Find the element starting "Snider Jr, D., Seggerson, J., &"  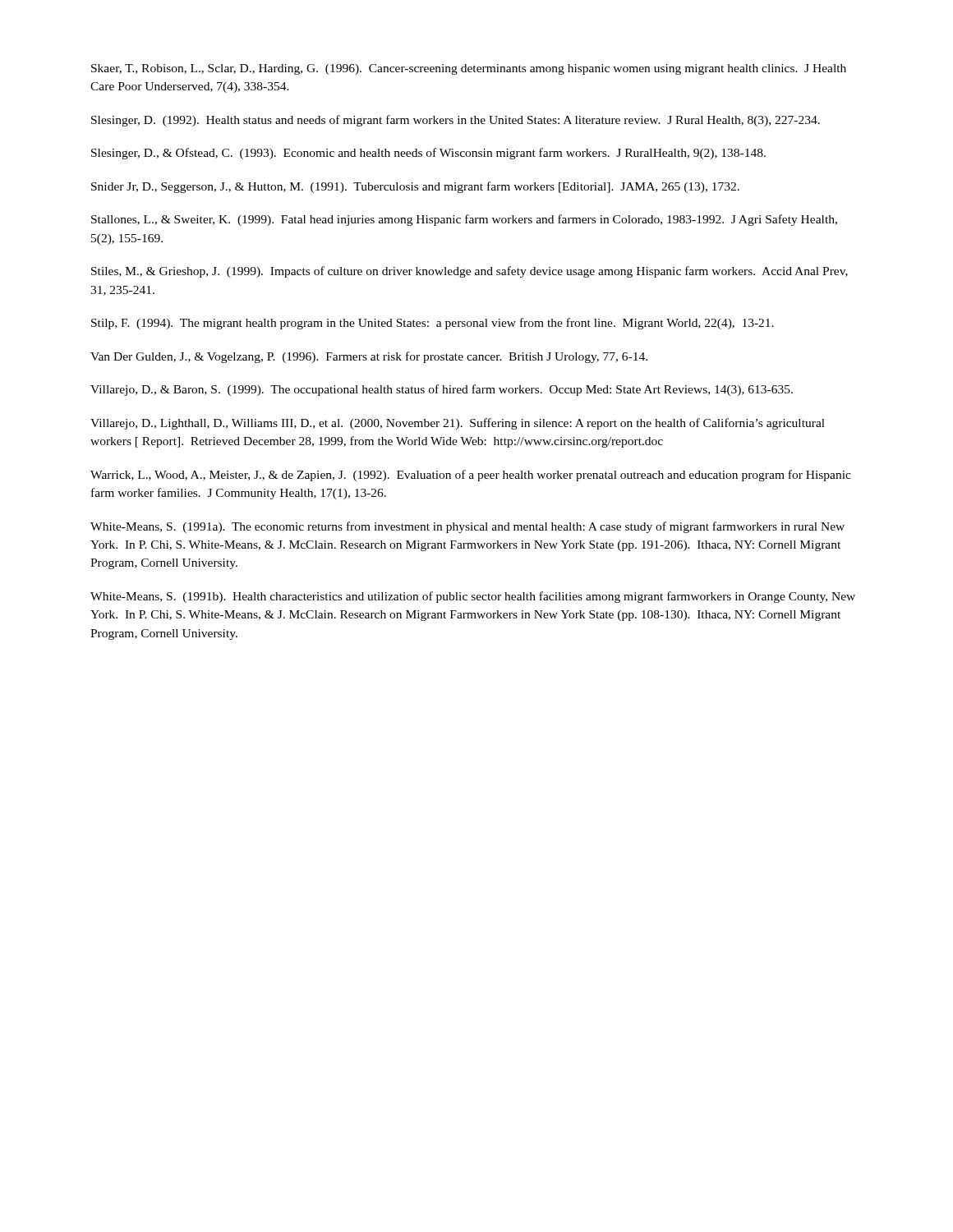(415, 186)
